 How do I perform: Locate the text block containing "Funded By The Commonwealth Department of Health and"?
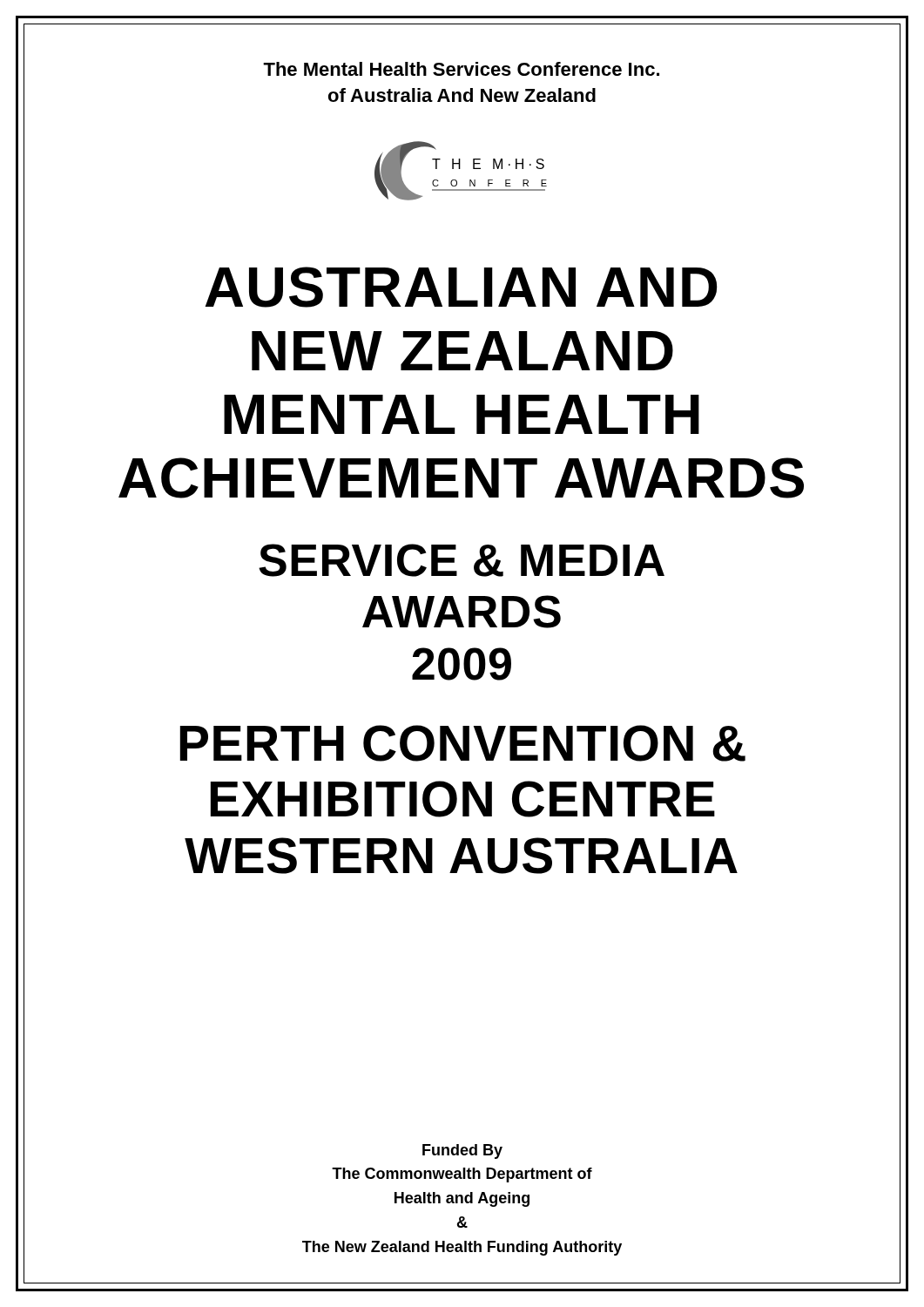(462, 1198)
